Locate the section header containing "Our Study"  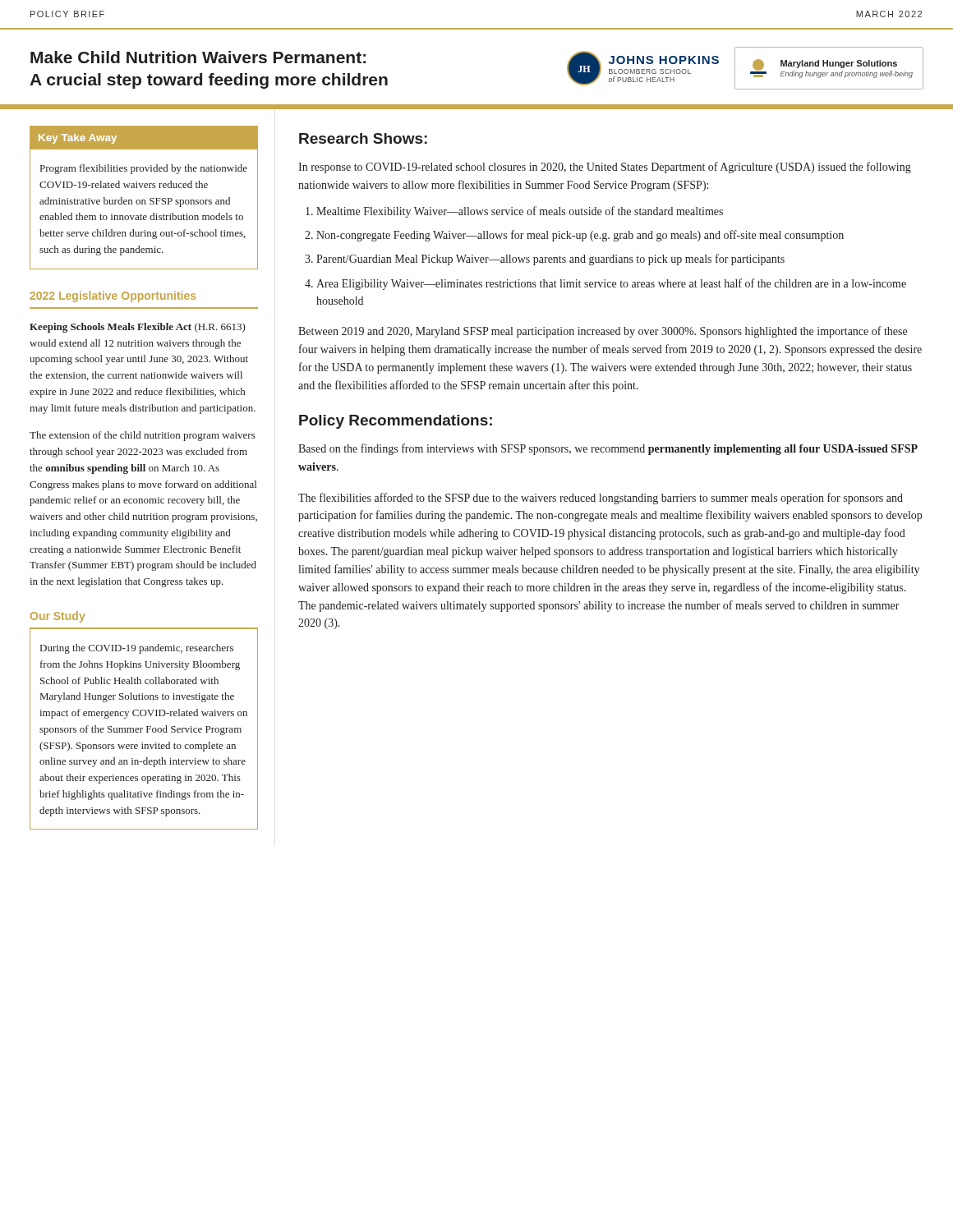(57, 616)
